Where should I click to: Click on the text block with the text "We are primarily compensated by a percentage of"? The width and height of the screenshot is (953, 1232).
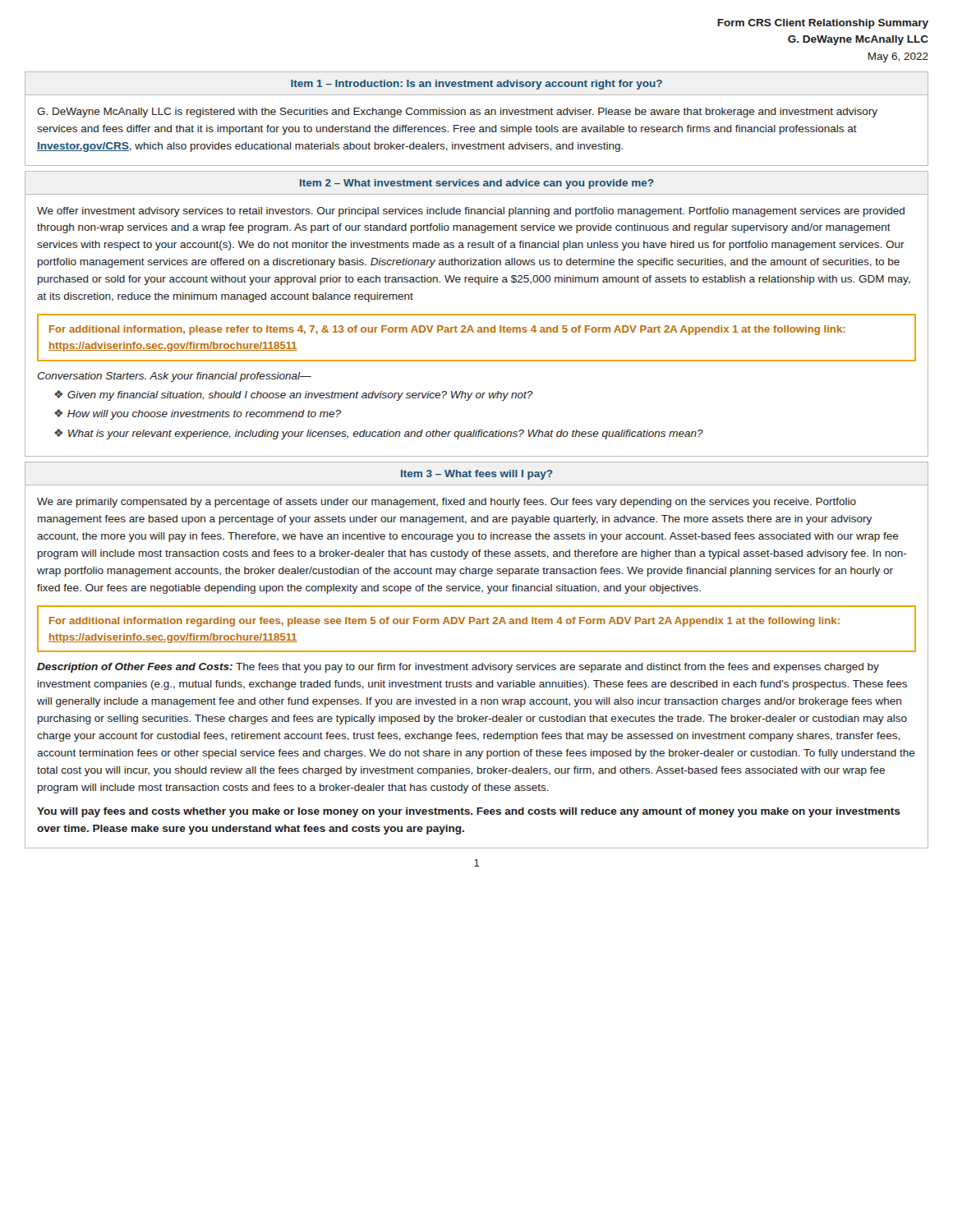(472, 545)
